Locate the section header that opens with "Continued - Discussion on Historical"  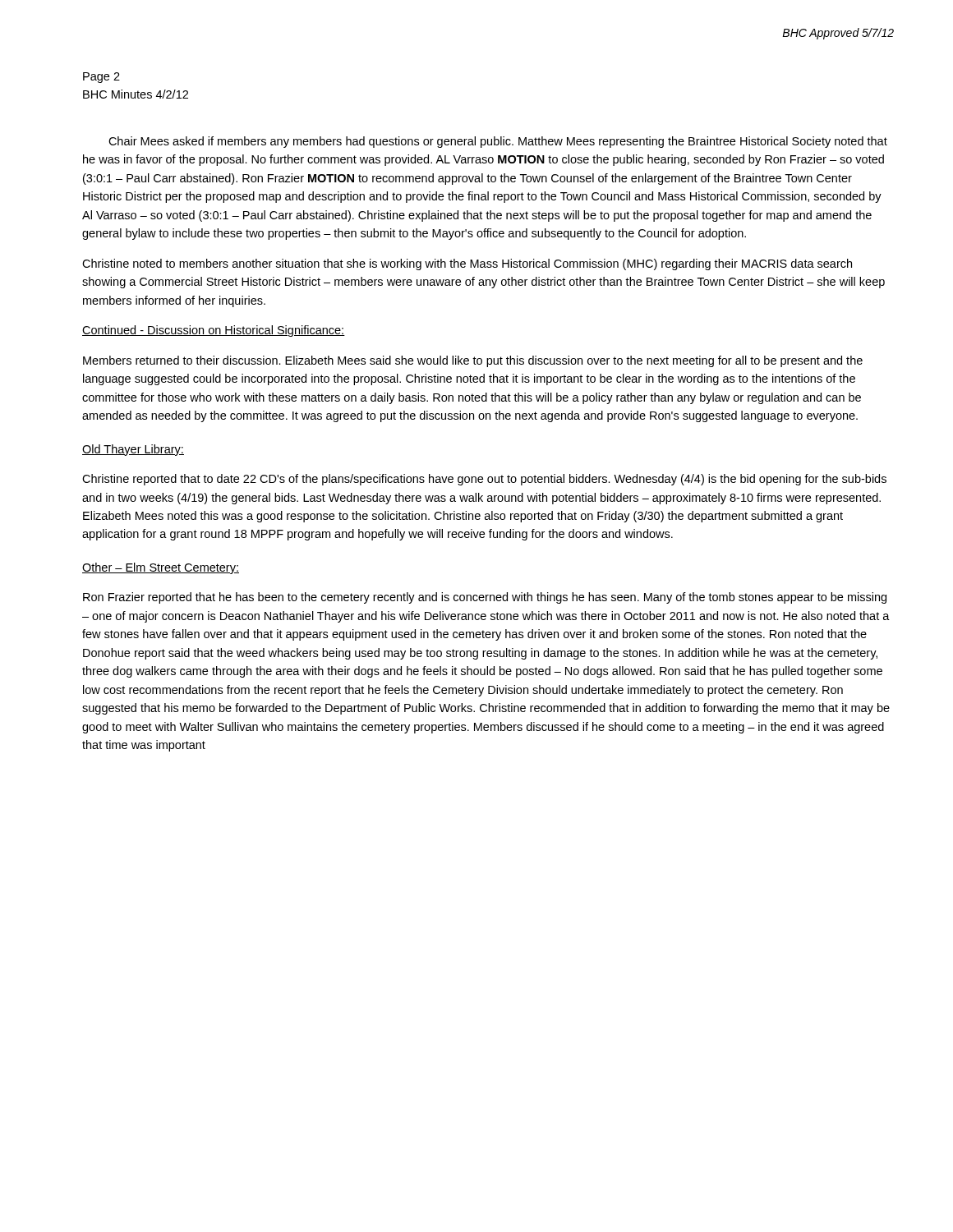coord(213,330)
